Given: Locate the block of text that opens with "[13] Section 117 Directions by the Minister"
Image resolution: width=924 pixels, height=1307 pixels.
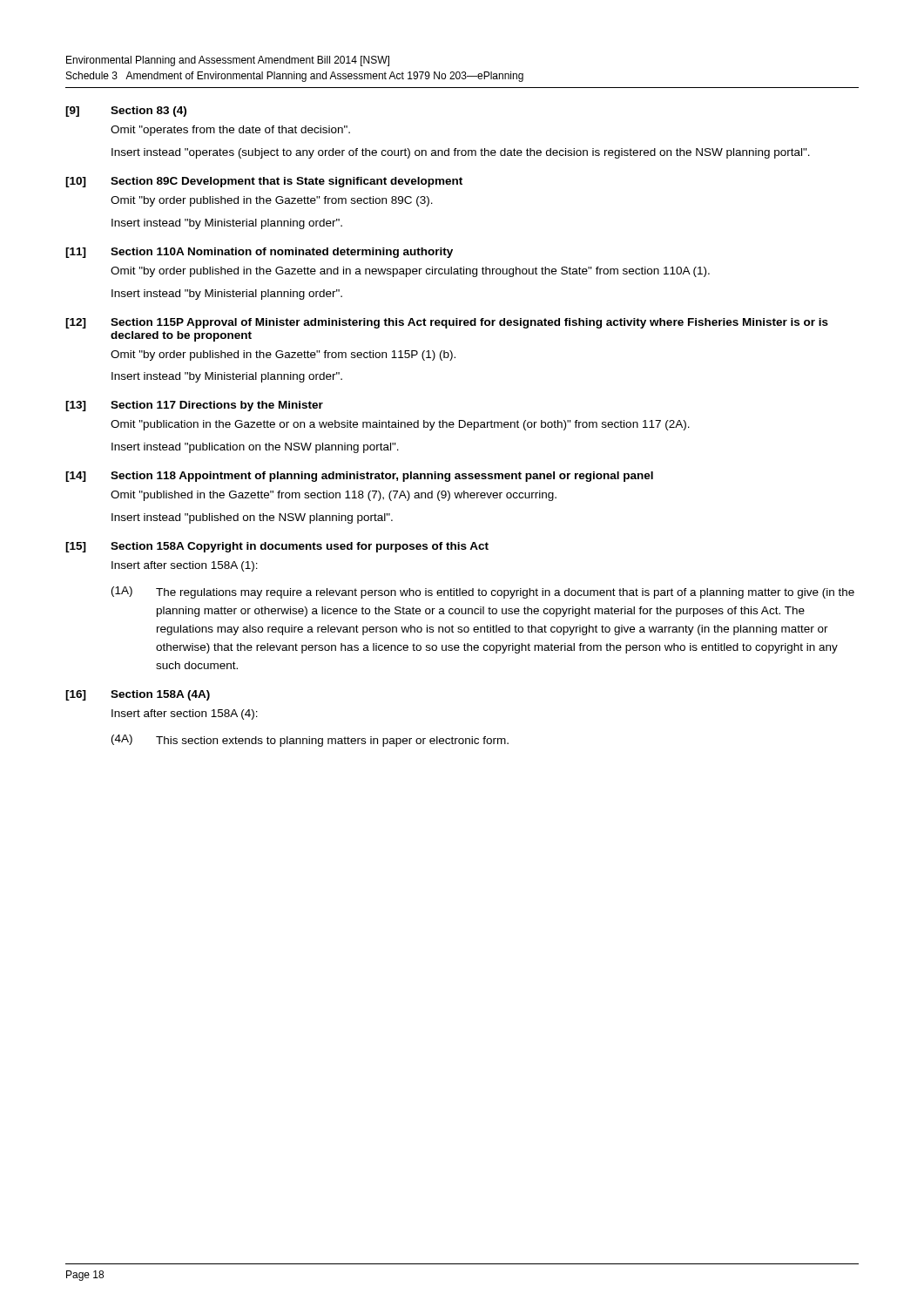Looking at the screenshot, I should tap(462, 428).
